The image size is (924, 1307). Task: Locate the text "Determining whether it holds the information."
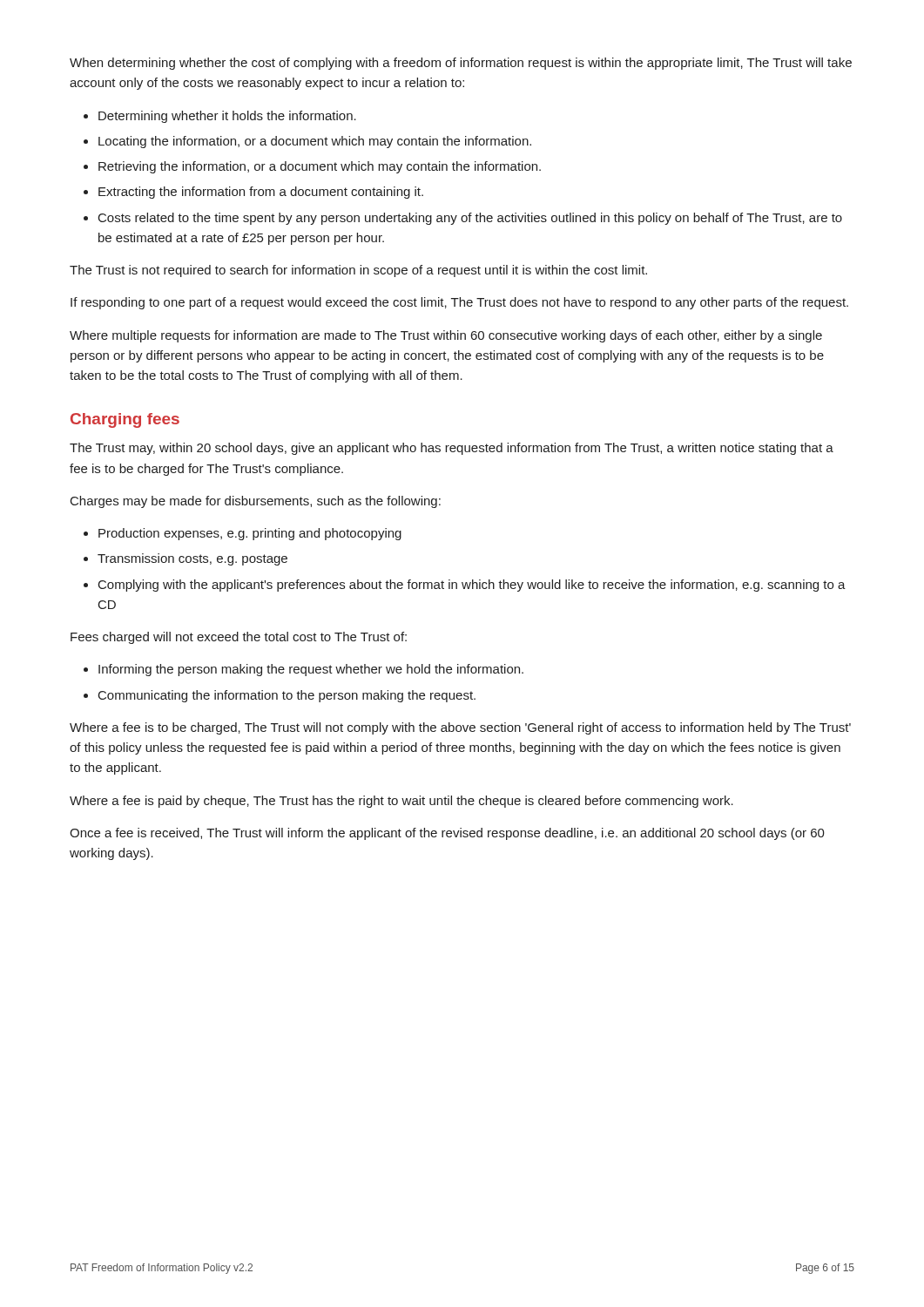click(x=227, y=115)
